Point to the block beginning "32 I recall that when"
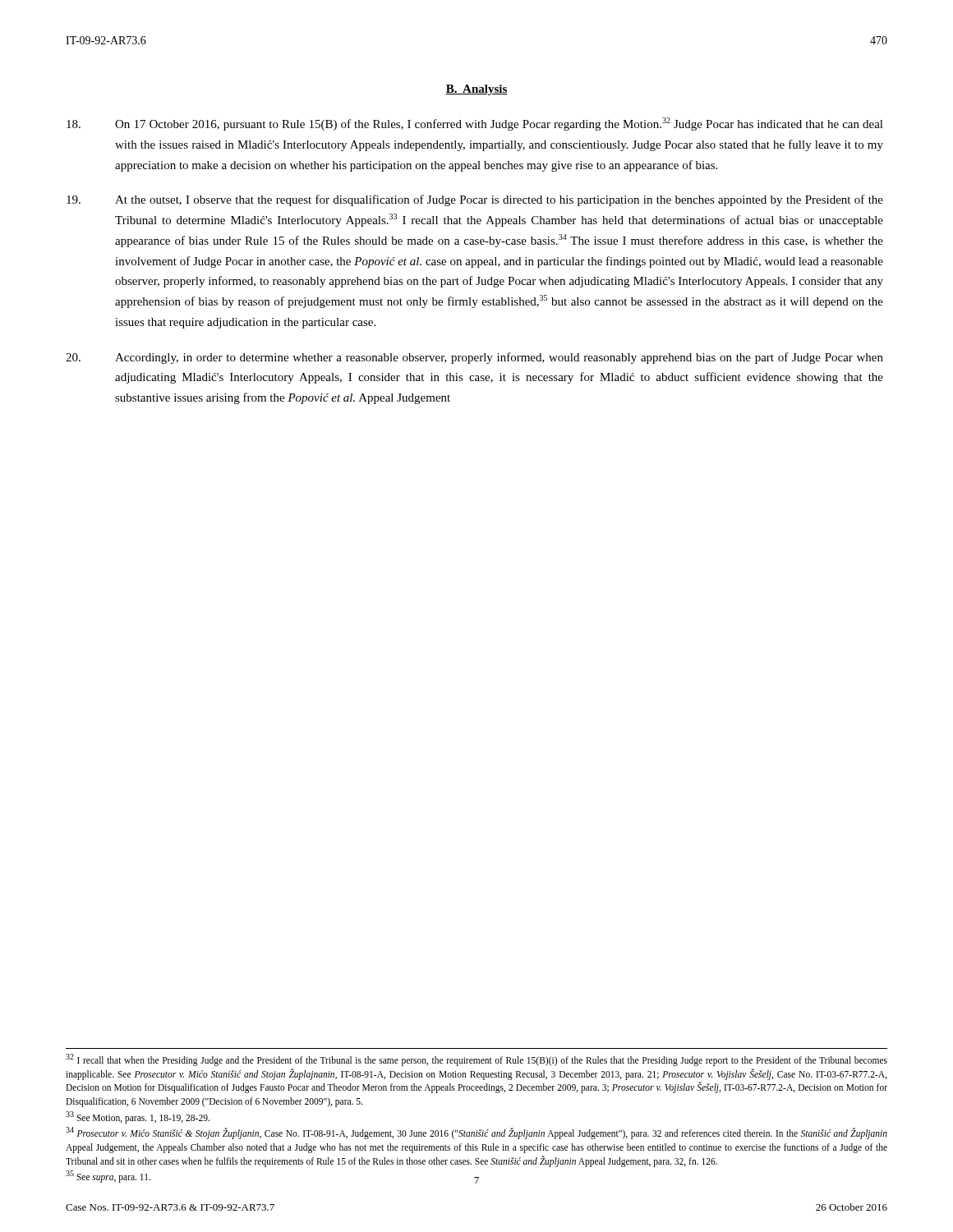Image resolution: width=953 pixels, height=1232 pixels. (x=476, y=1118)
